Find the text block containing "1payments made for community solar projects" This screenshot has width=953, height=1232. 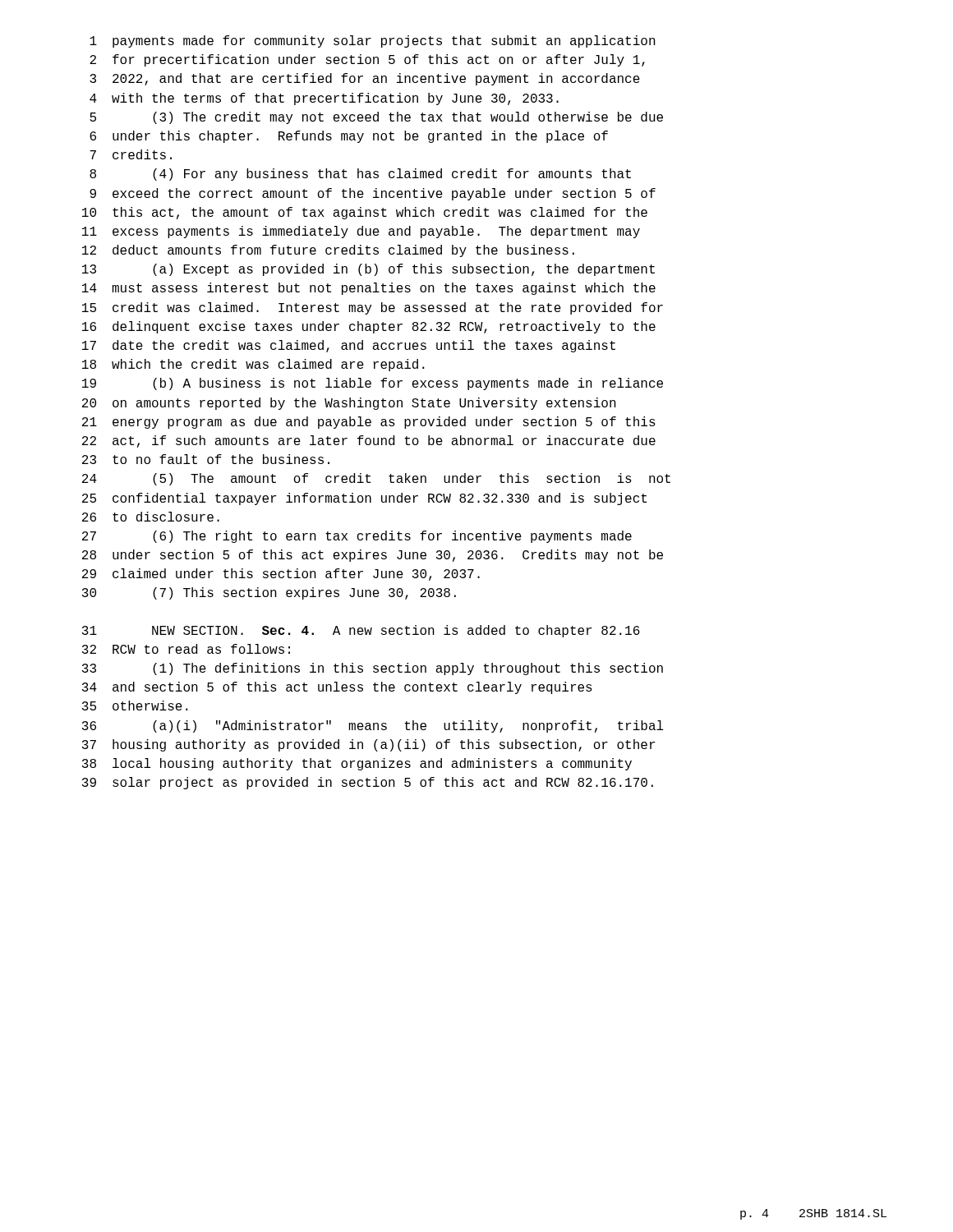476,42
